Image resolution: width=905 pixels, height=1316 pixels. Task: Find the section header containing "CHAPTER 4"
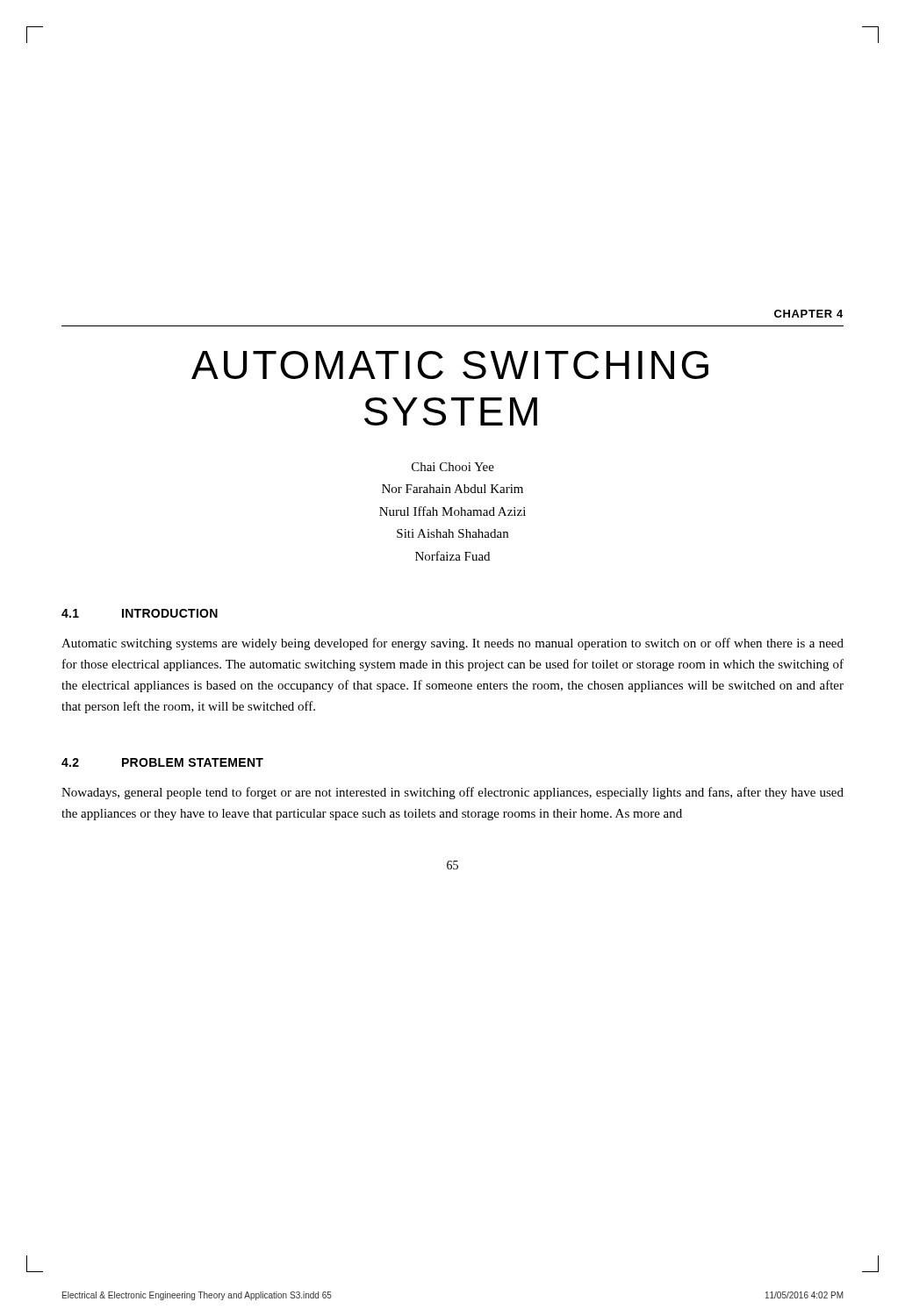[x=809, y=314]
